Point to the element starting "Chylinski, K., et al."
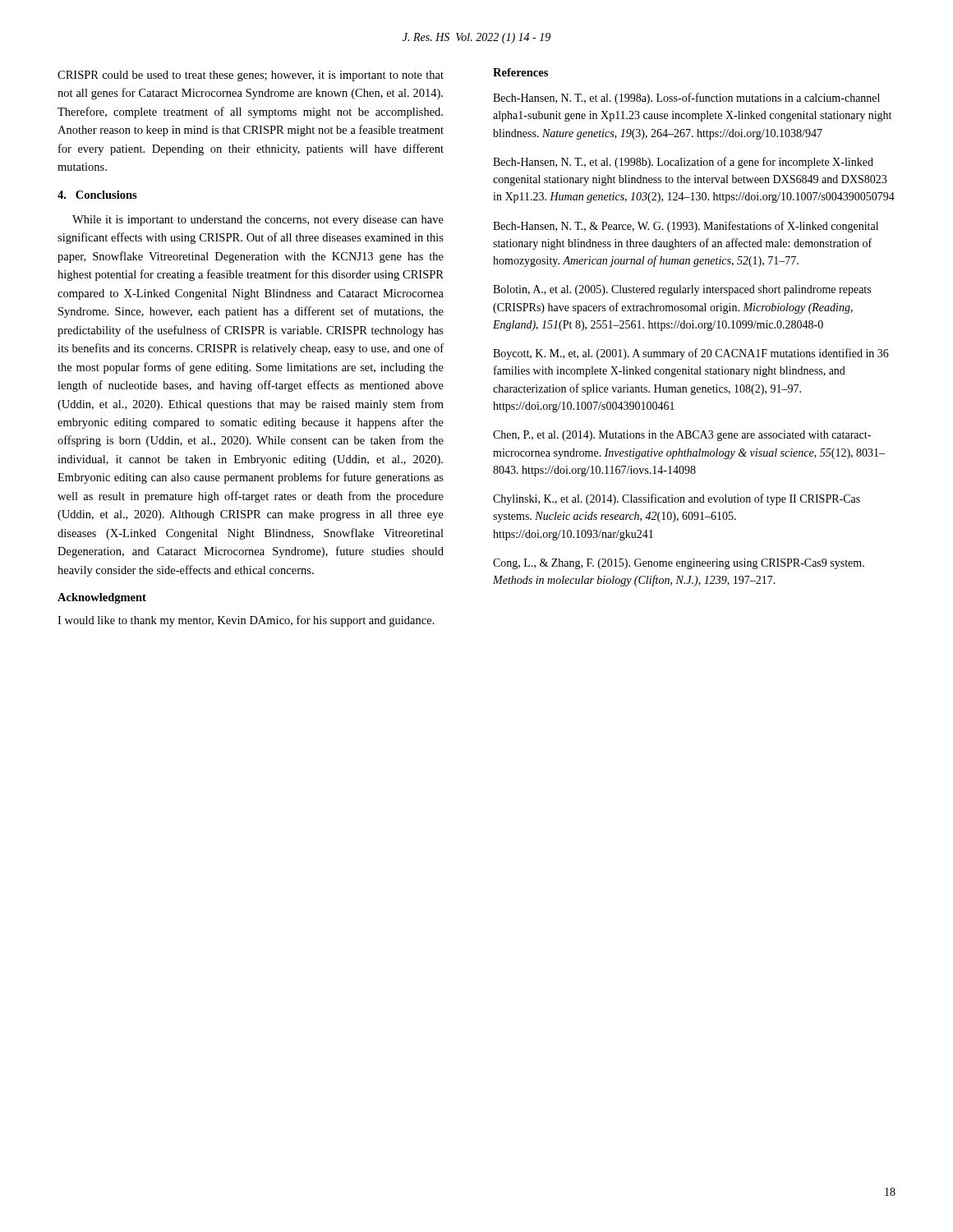 (677, 516)
